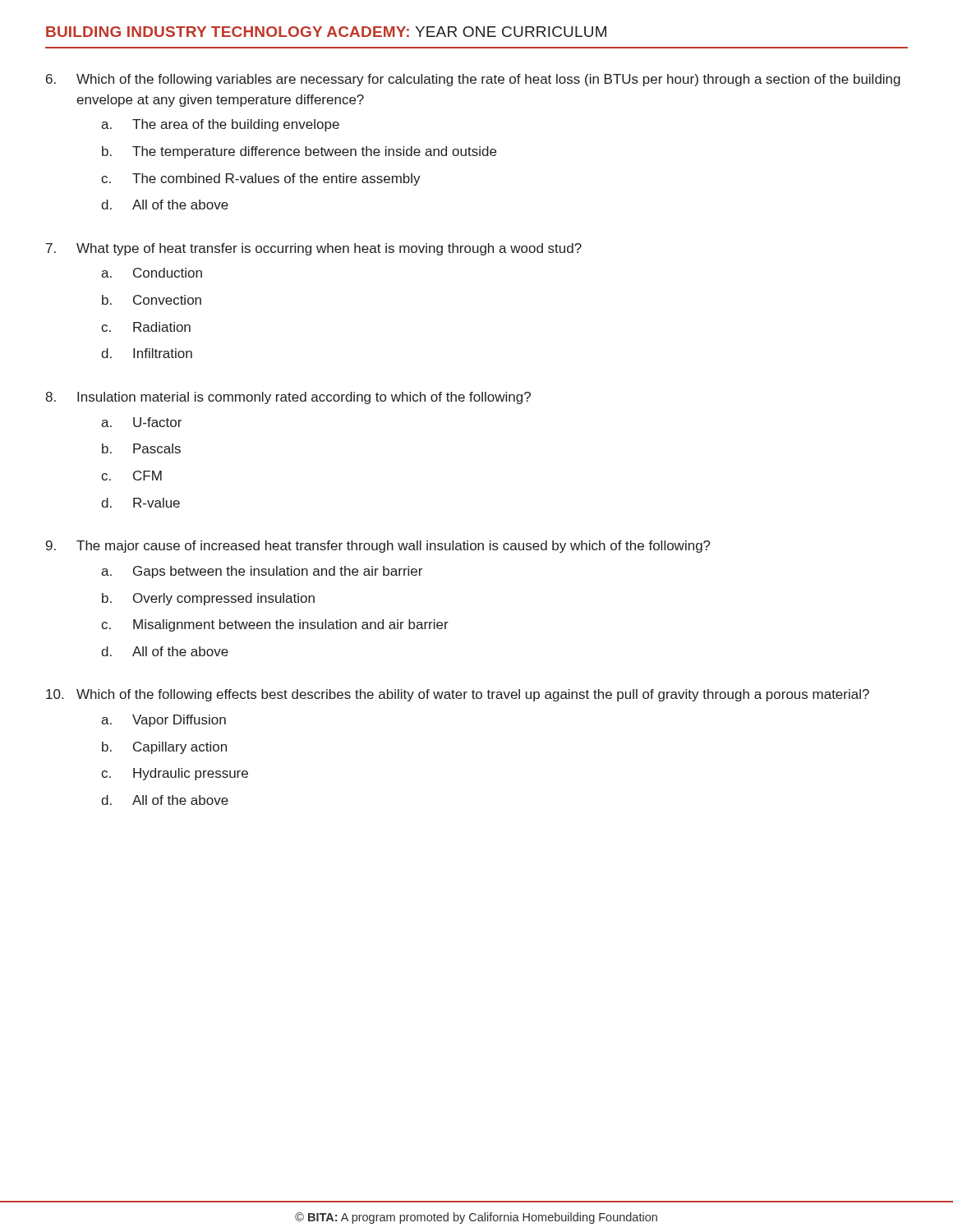Screen dimensions: 1232x953
Task: Find the list item with the text "7. What type"
Action: click(x=314, y=249)
